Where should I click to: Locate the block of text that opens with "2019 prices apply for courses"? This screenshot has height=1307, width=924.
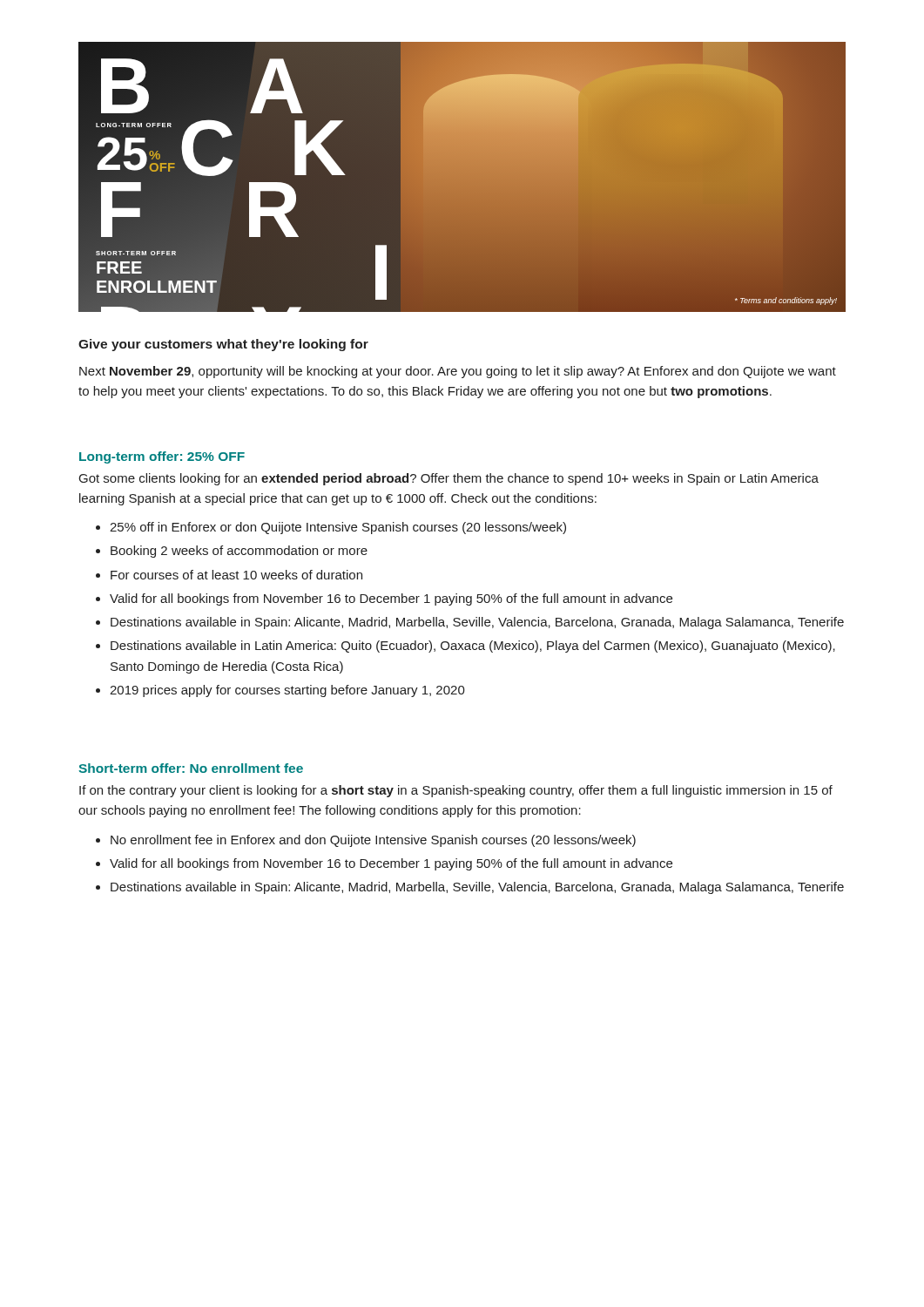[287, 689]
